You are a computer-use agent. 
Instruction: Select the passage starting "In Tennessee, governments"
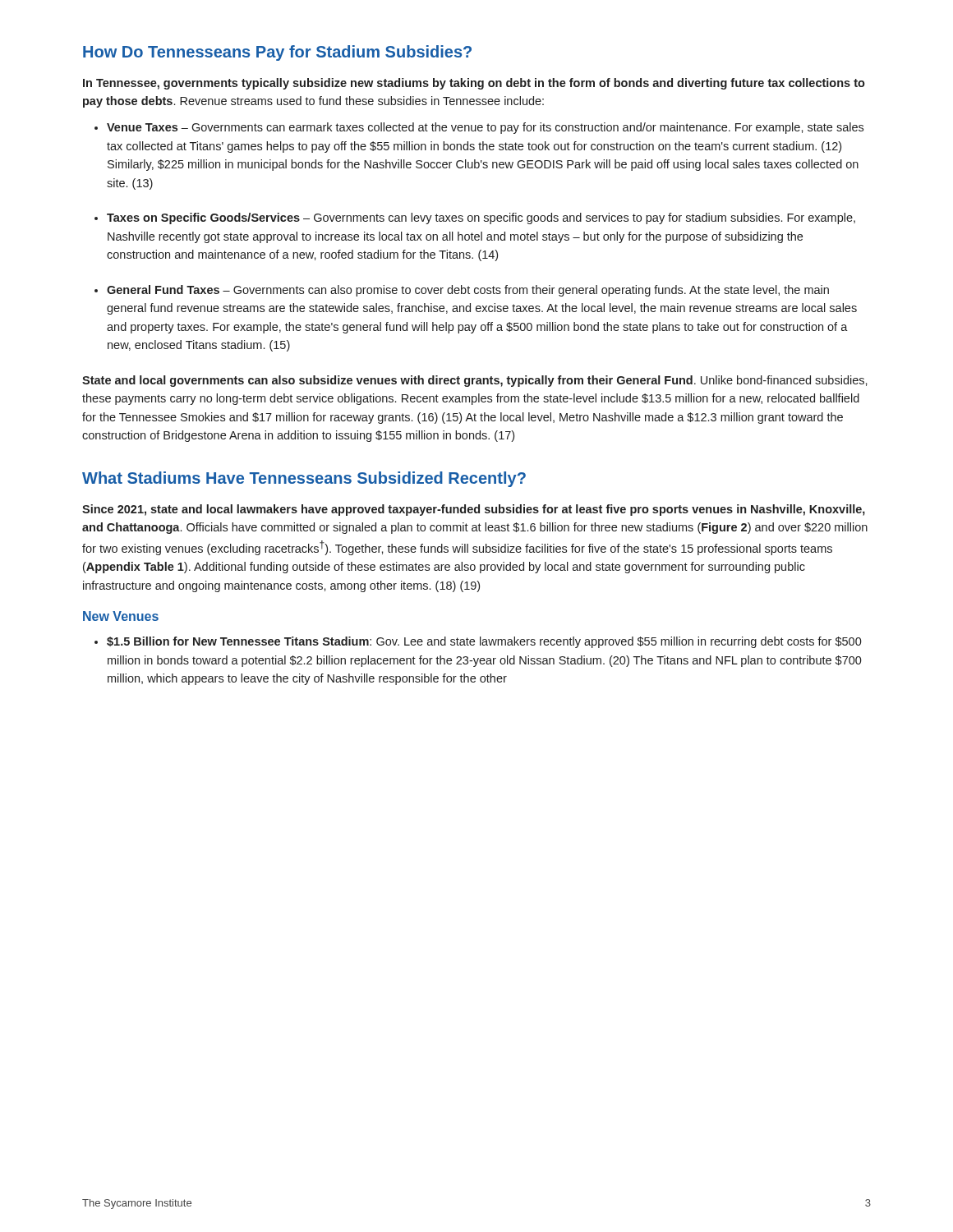(x=476, y=92)
